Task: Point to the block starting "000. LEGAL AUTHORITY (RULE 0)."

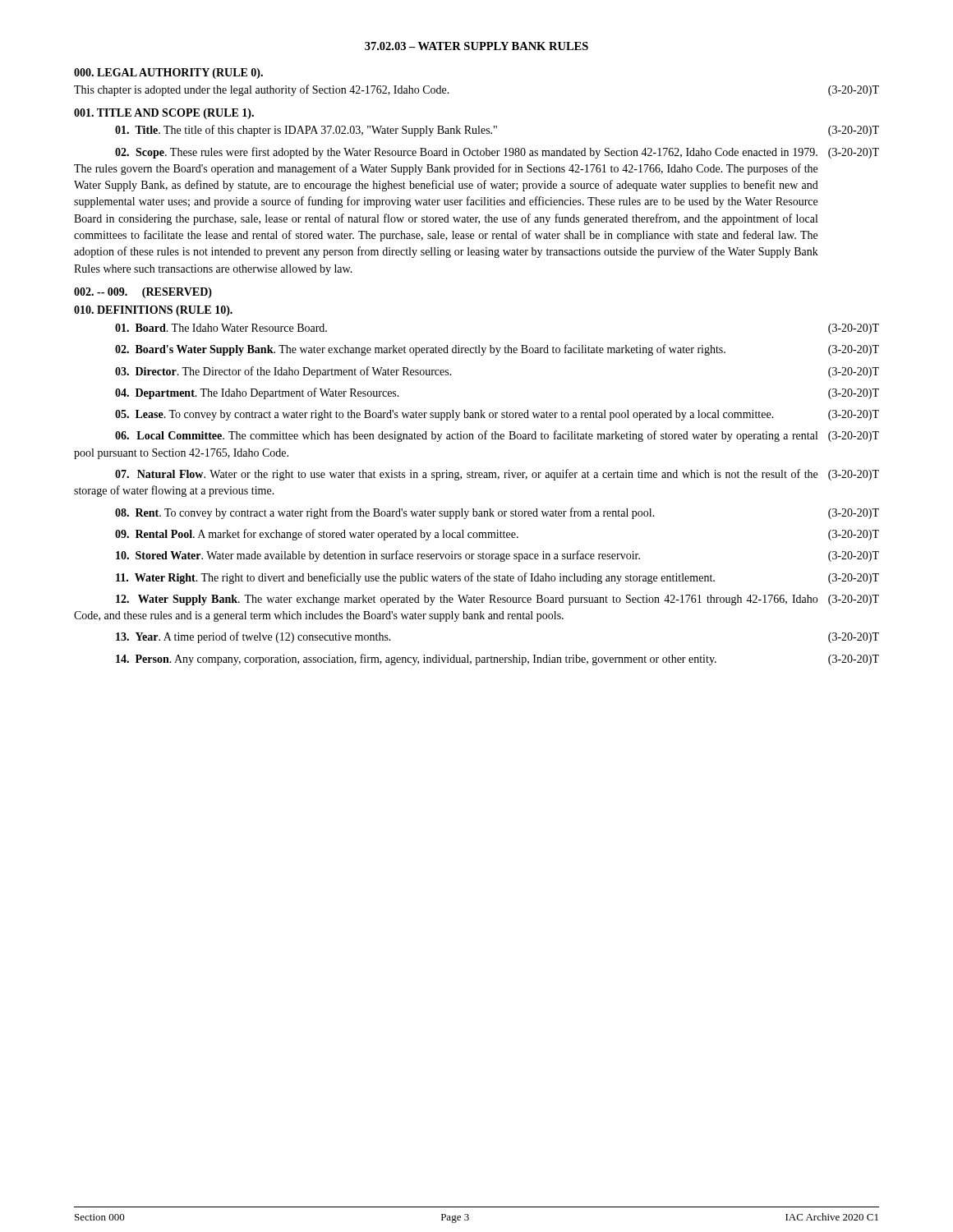Action: 169,73
